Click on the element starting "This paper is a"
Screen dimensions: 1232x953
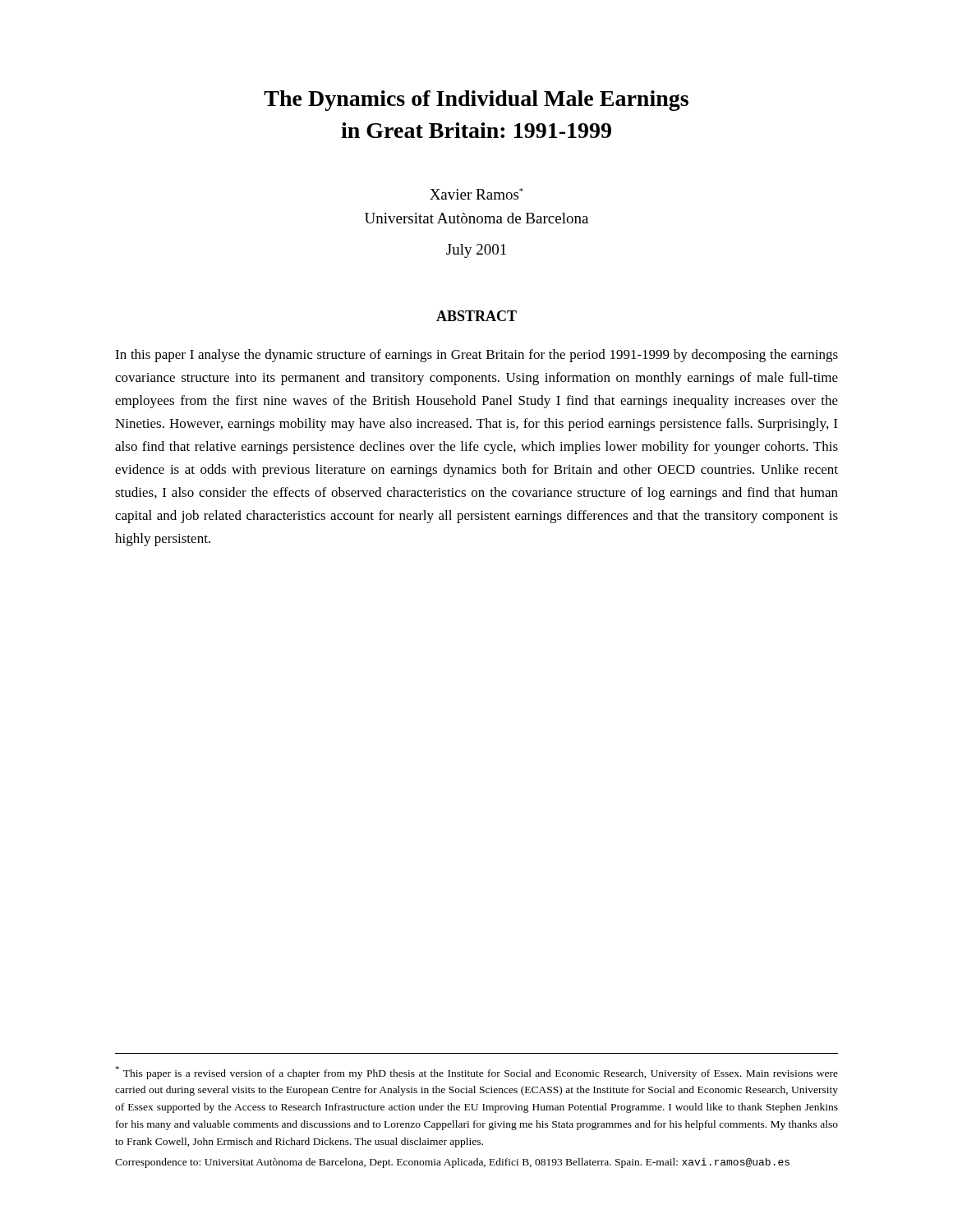coord(476,1116)
